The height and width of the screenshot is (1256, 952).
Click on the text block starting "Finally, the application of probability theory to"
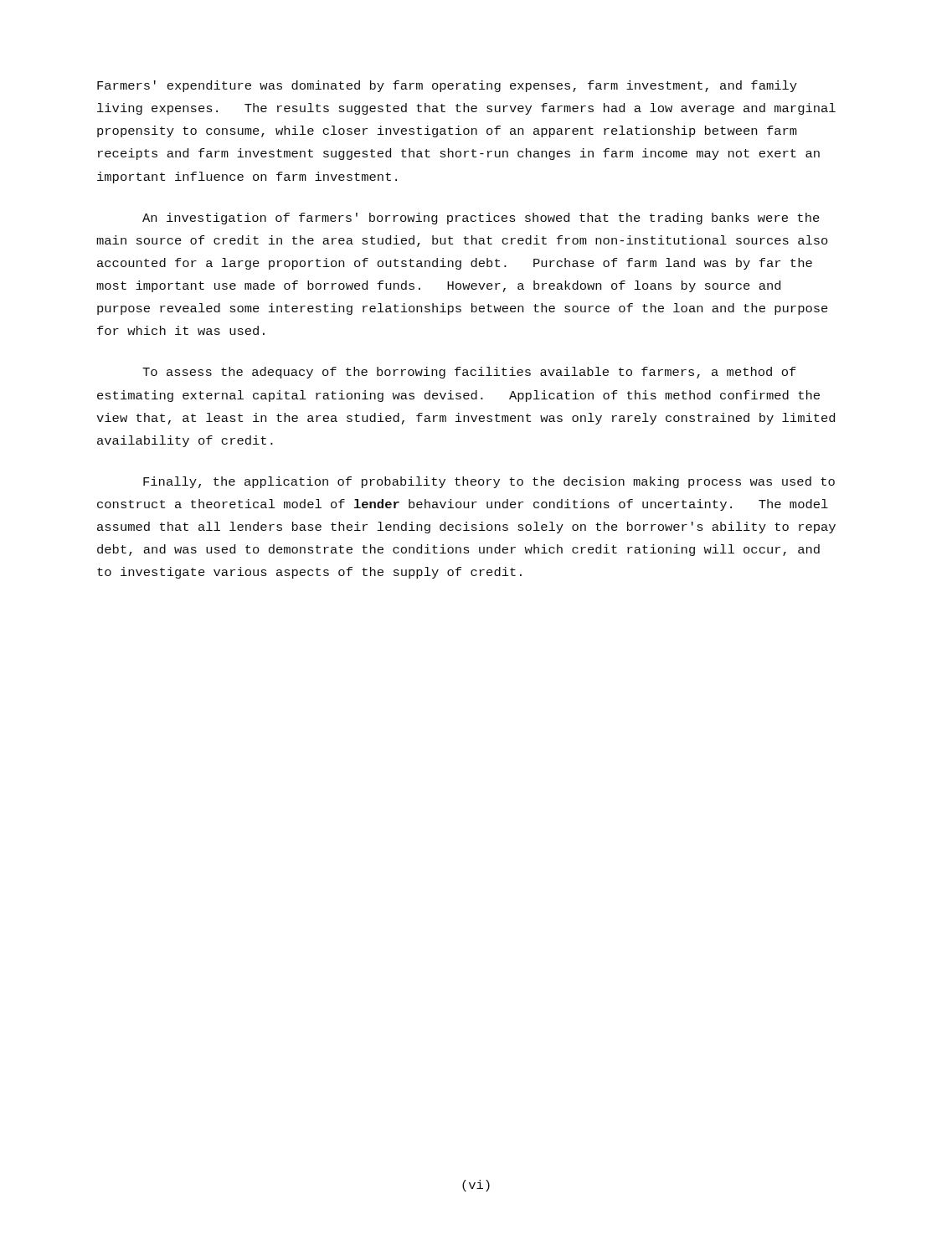pos(470,528)
